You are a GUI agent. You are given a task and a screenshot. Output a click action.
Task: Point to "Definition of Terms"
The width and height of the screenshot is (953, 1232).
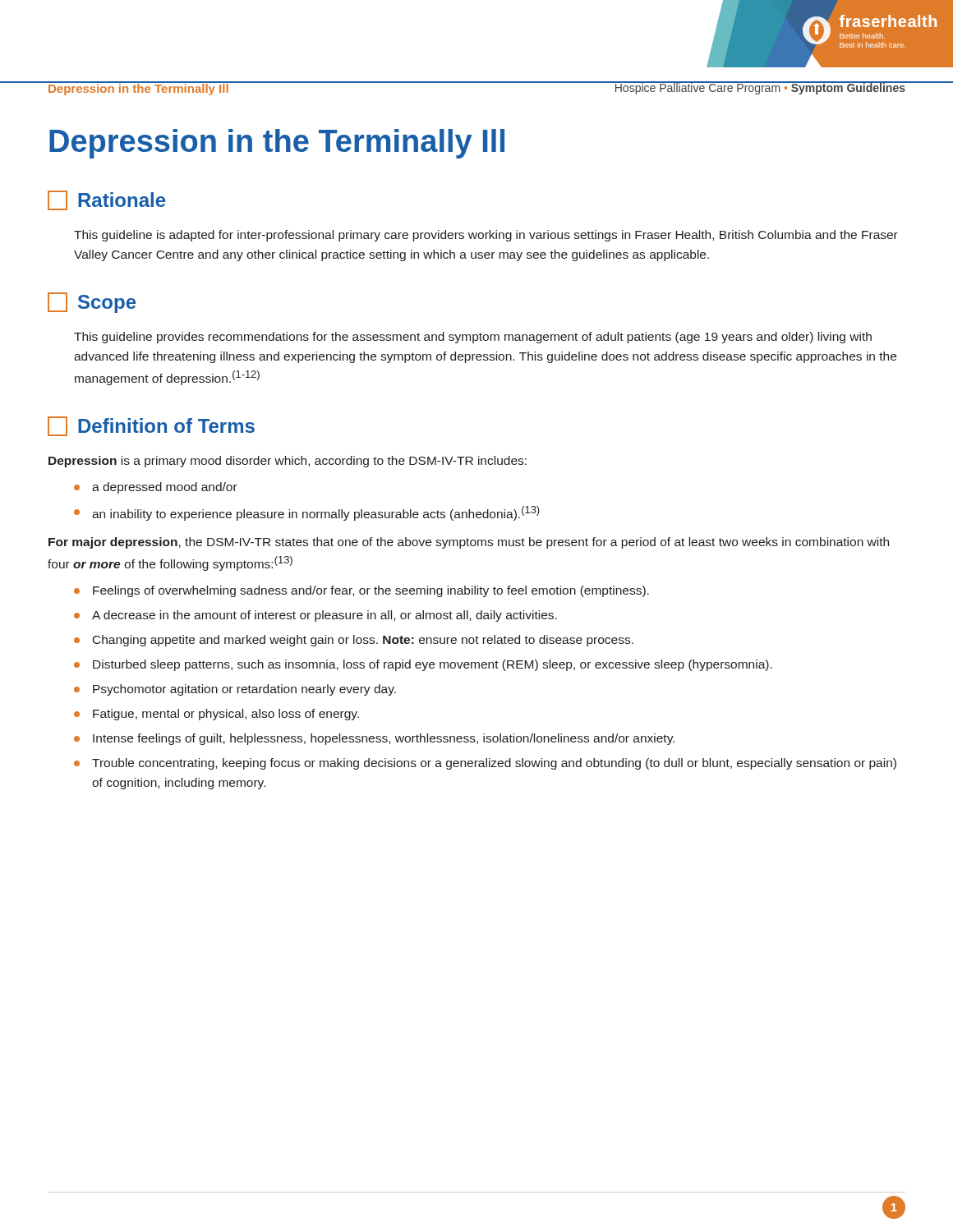(x=151, y=426)
